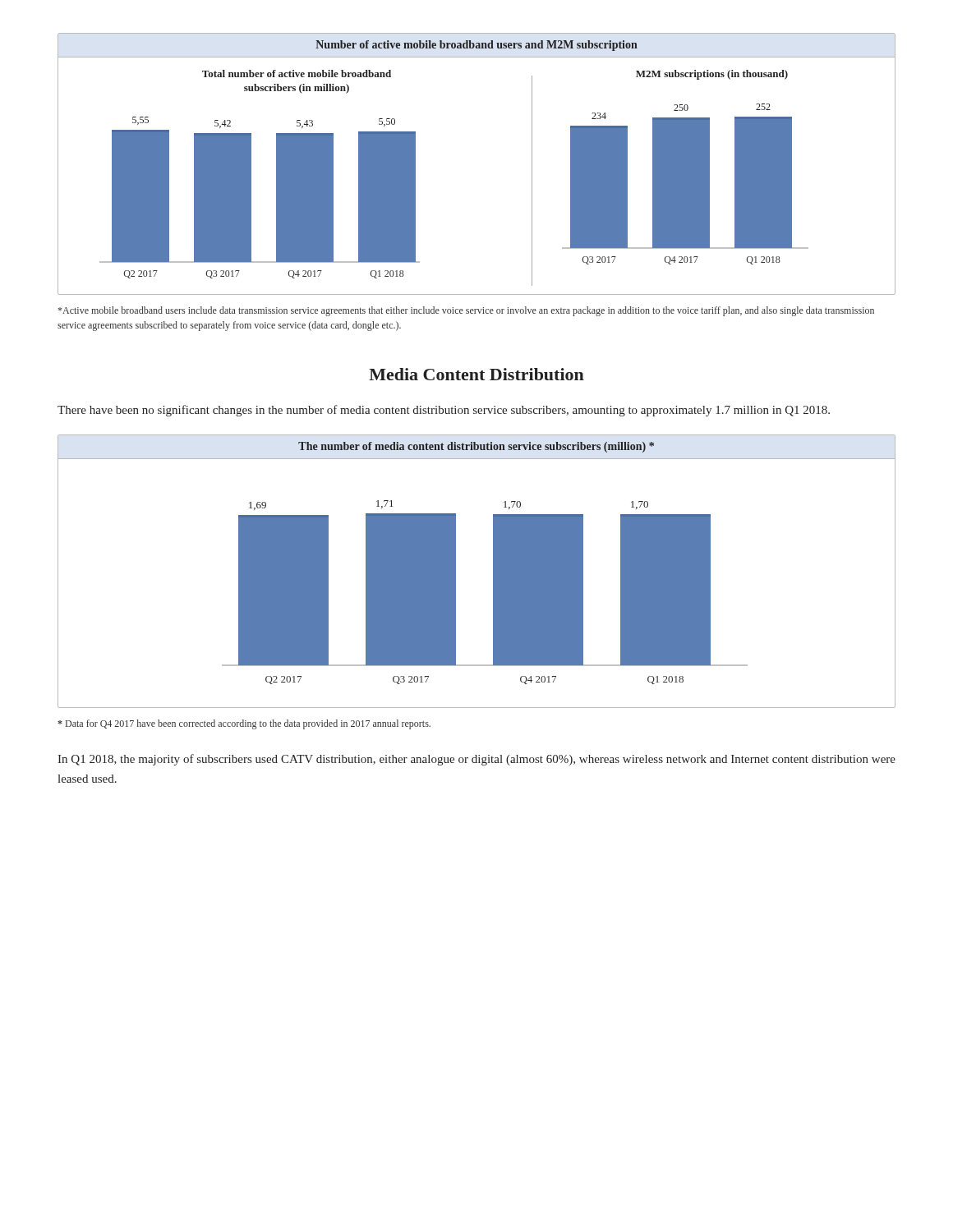Click on the footnote with the text "Data for Q4"

244,723
